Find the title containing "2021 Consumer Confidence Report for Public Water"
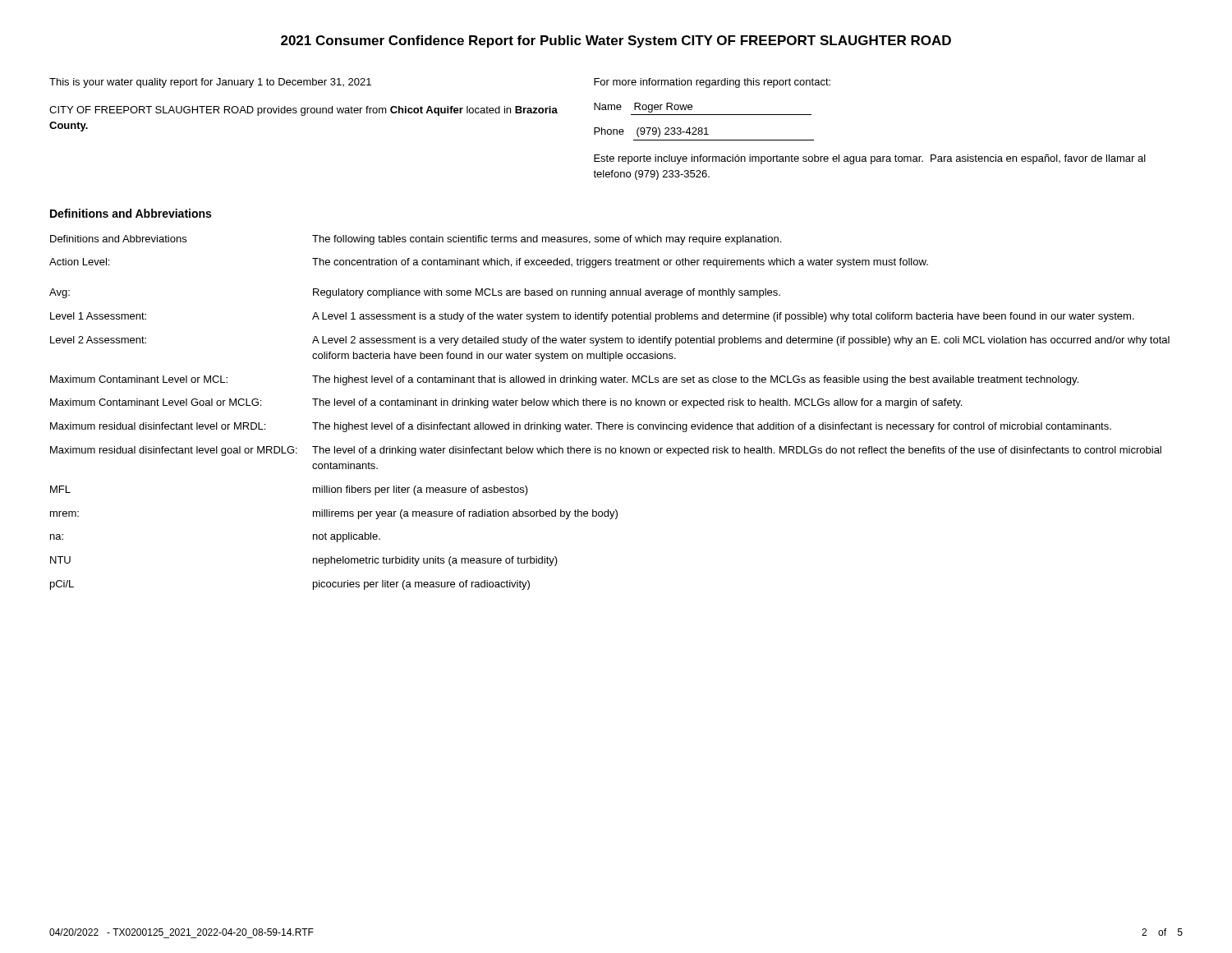Viewport: 1232px width, 953px height. (x=616, y=41)
